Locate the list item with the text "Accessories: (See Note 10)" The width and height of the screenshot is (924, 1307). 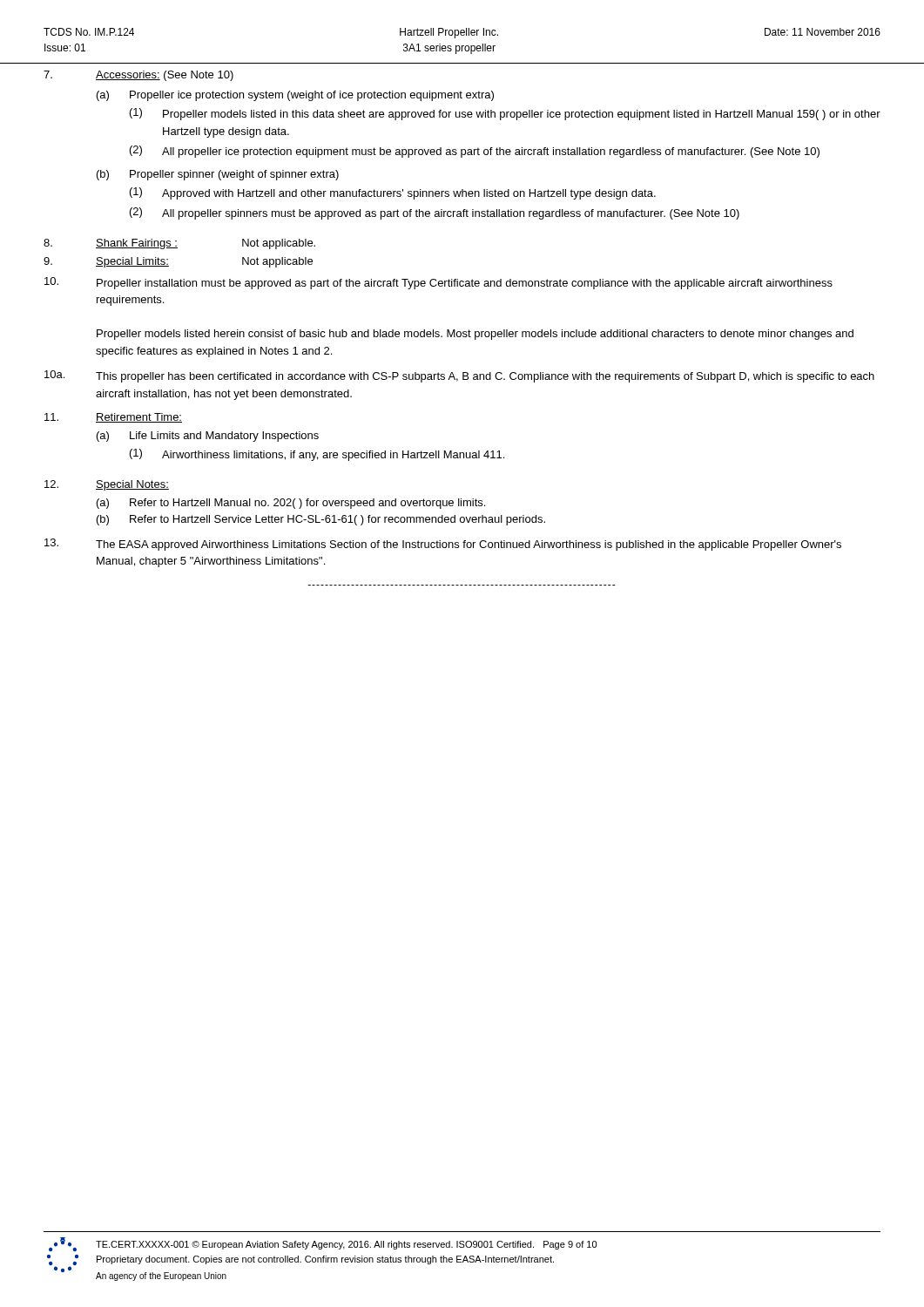coord(165,74)
